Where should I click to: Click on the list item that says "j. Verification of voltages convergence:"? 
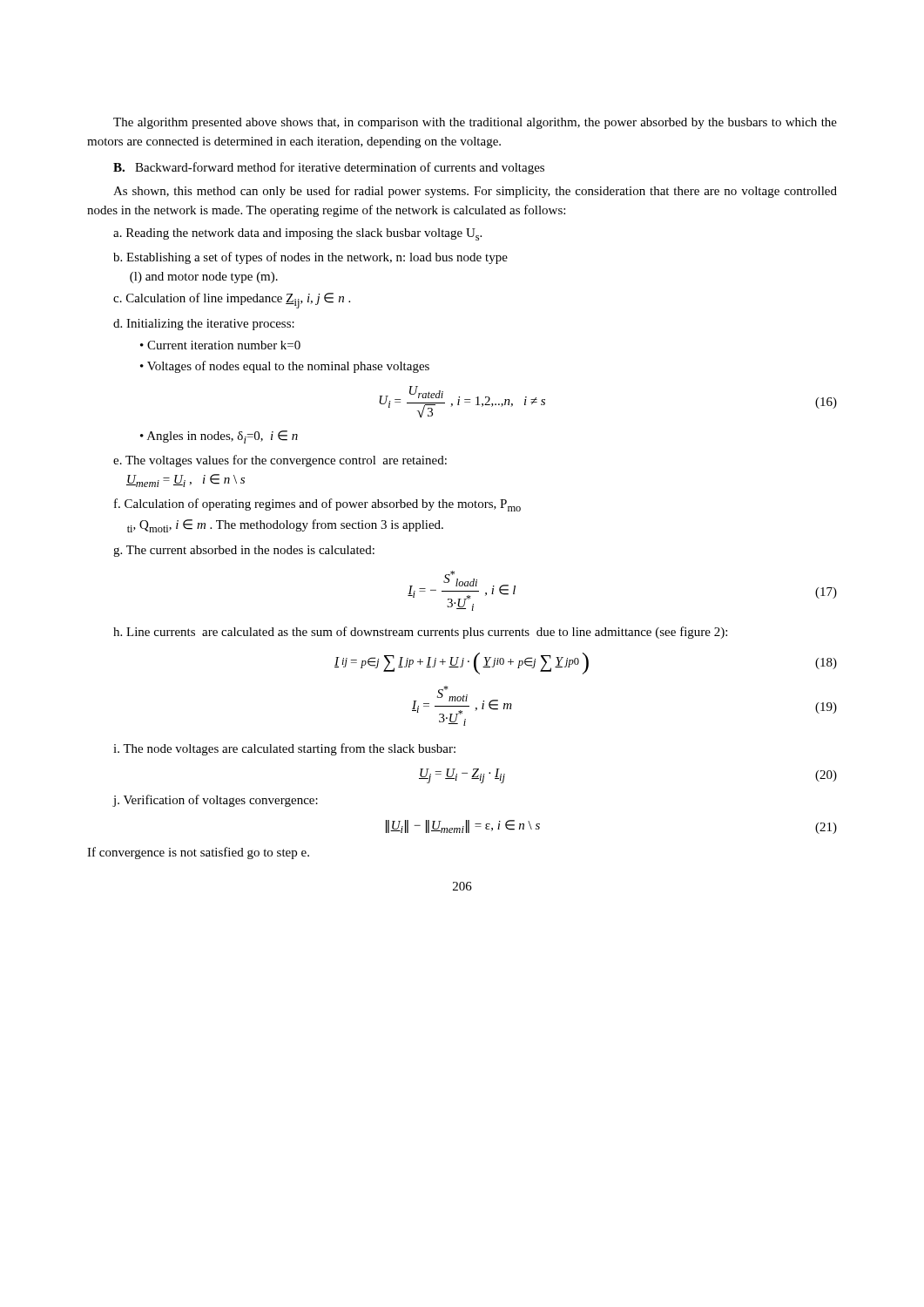(216, 800)
